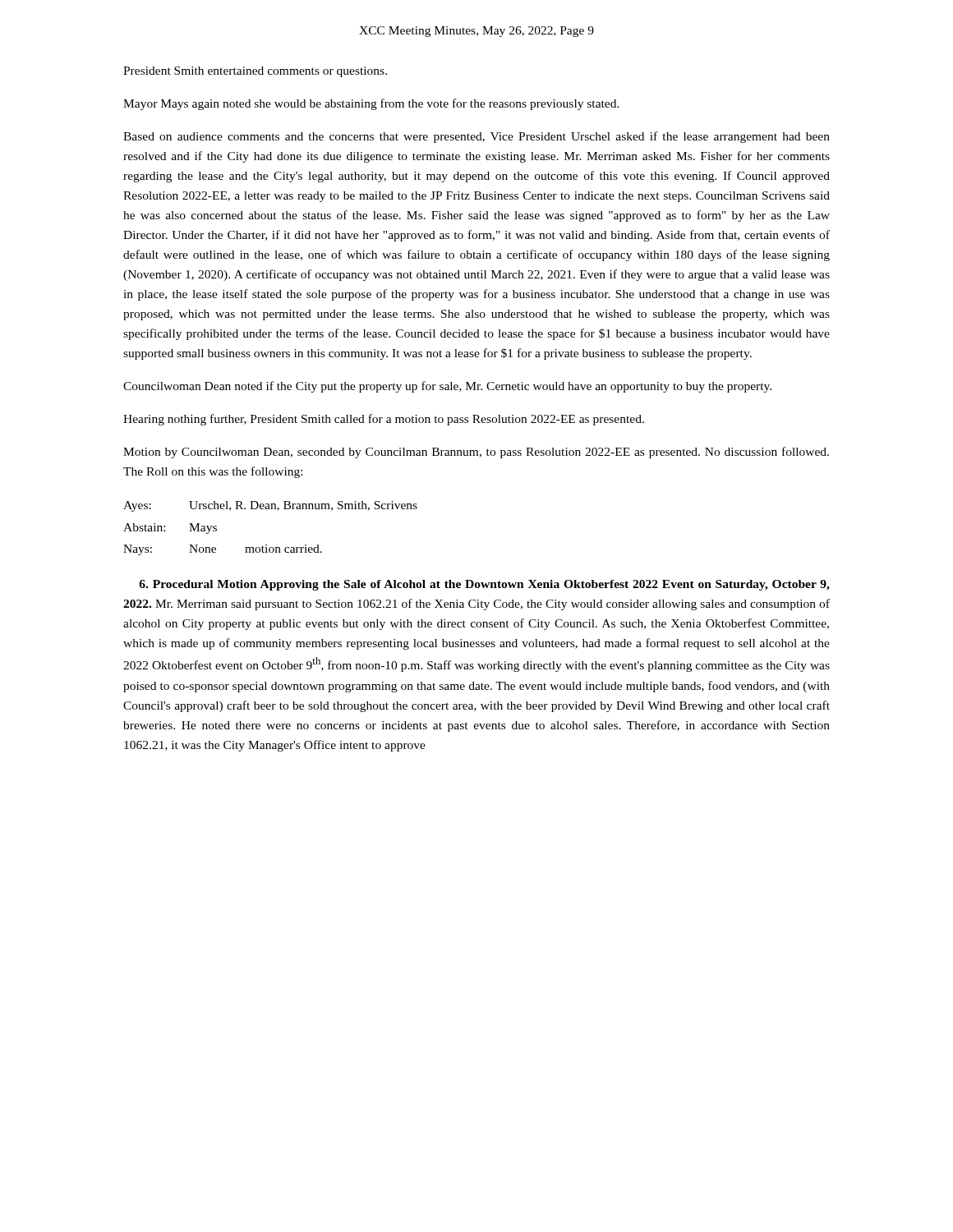The image size is (953, 1232).
Task: Locate the block of text that opens with "Councilwoman Dean noted if the"
Action: coord(448,386)
